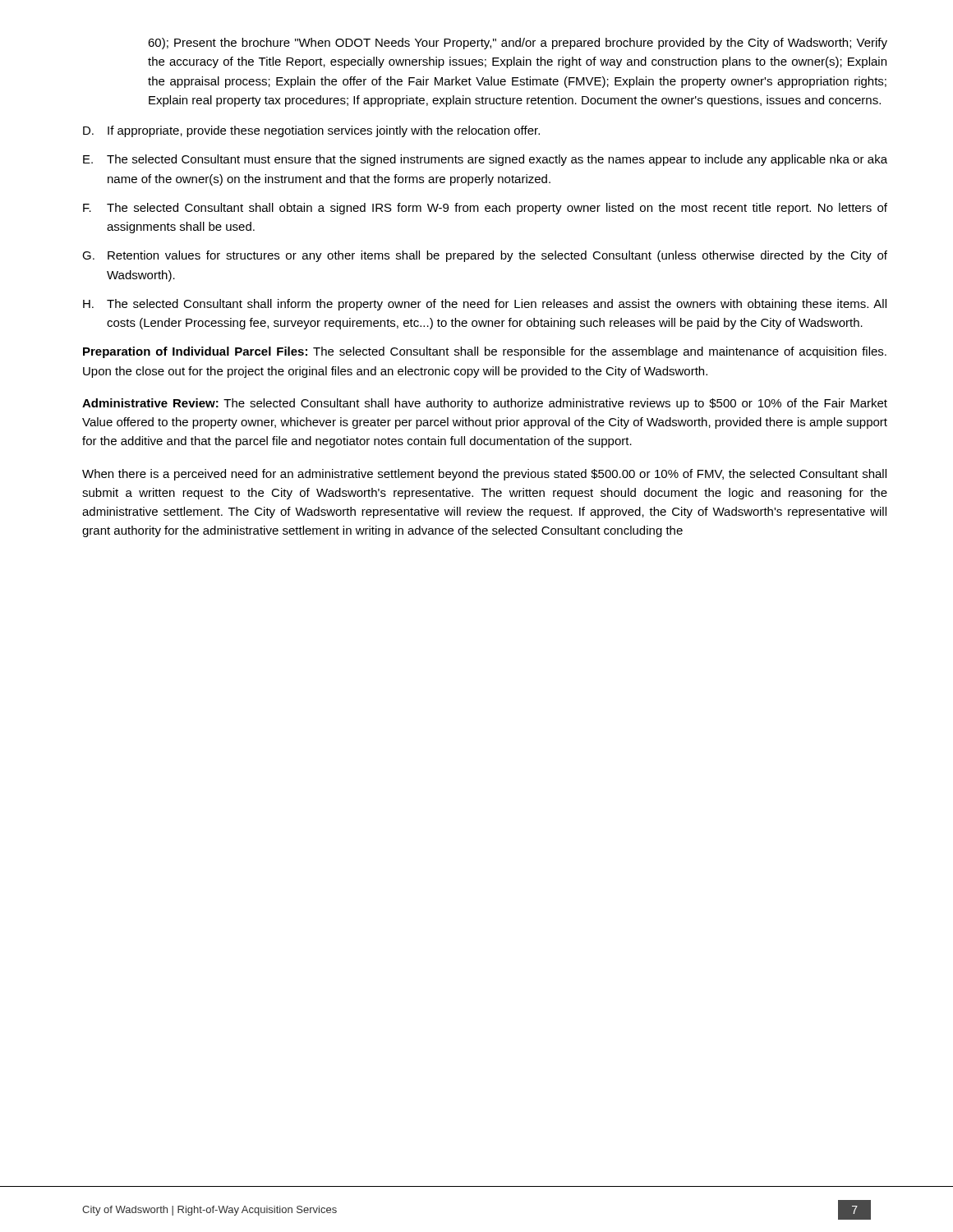Find the block on this page that starts "When there is a perceived need"

click(485, 502)
